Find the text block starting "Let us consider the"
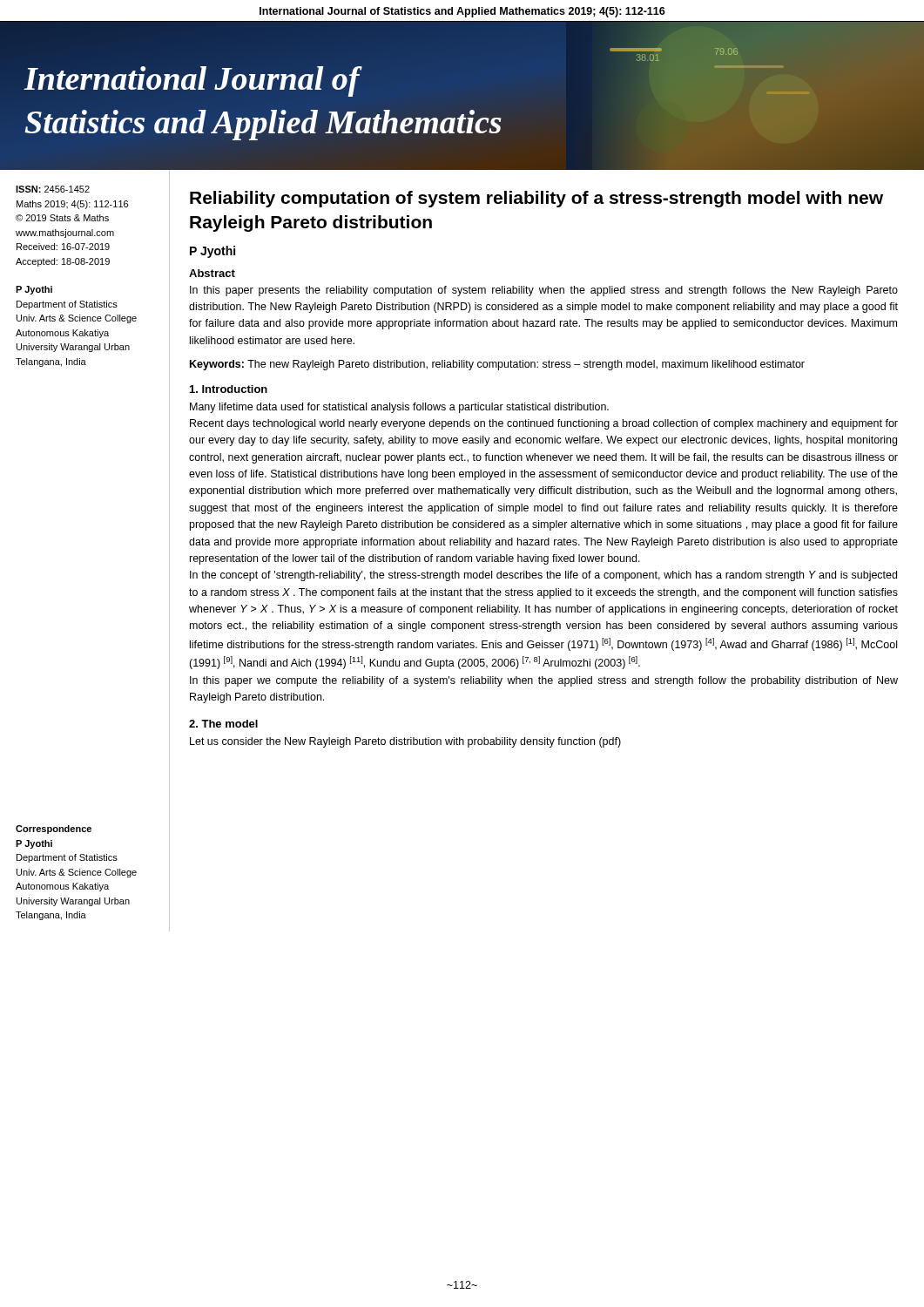Image resolution: width=924 pixels, height=1307 pixels. click(x=405, y=741)
